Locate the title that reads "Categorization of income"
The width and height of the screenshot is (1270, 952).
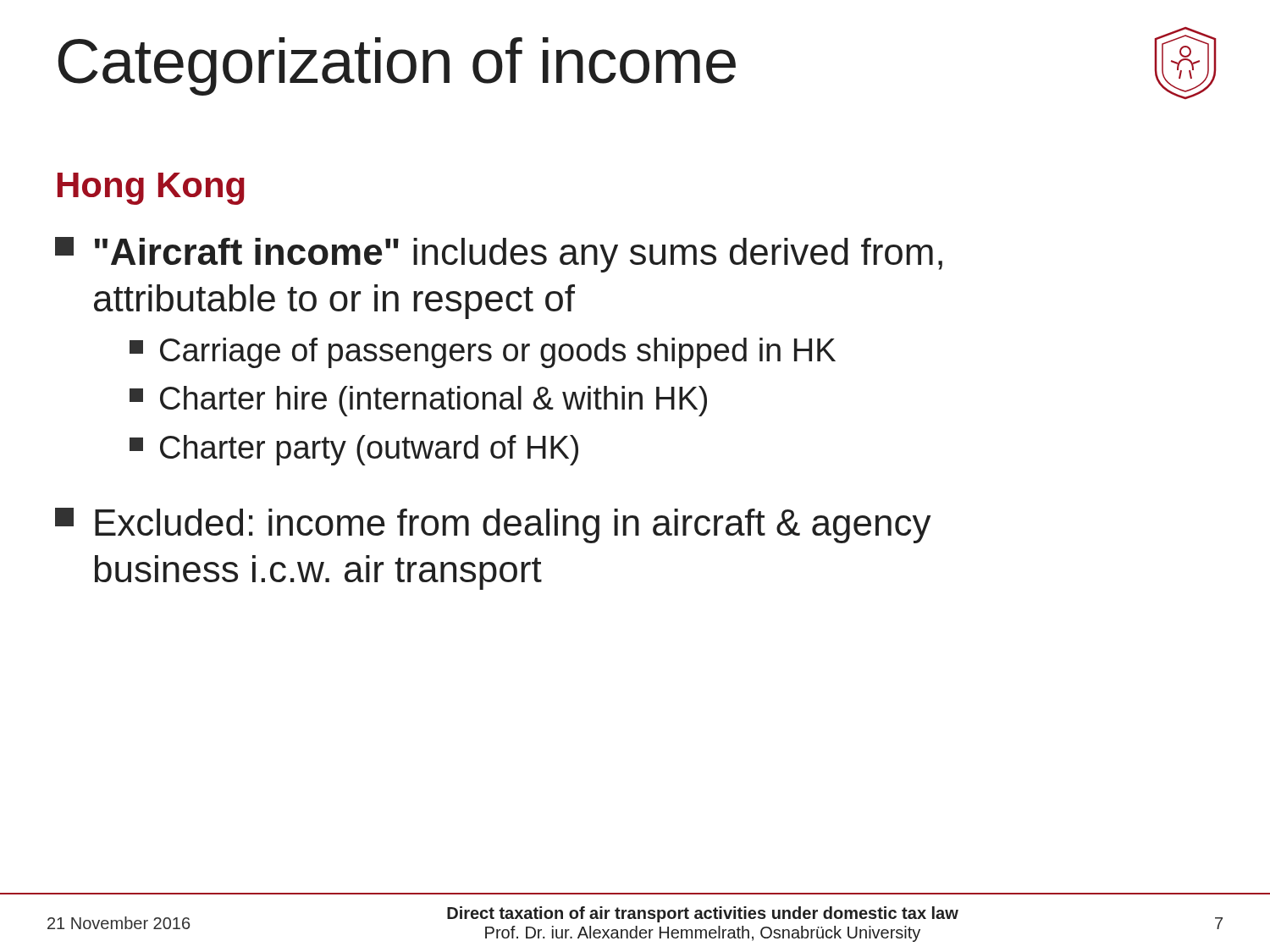(396, 61)
